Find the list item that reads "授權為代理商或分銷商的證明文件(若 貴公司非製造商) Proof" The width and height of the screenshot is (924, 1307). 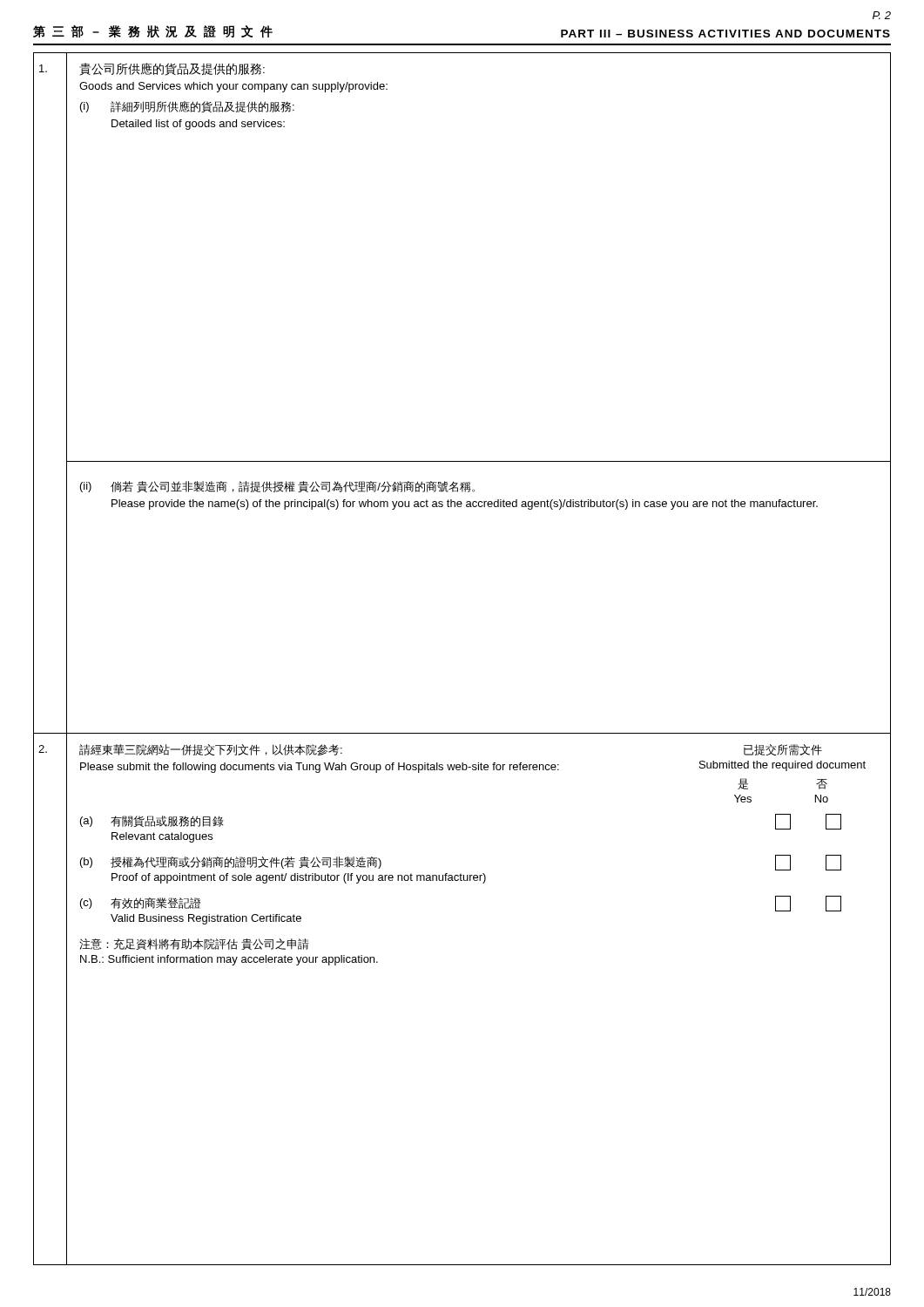298,870
